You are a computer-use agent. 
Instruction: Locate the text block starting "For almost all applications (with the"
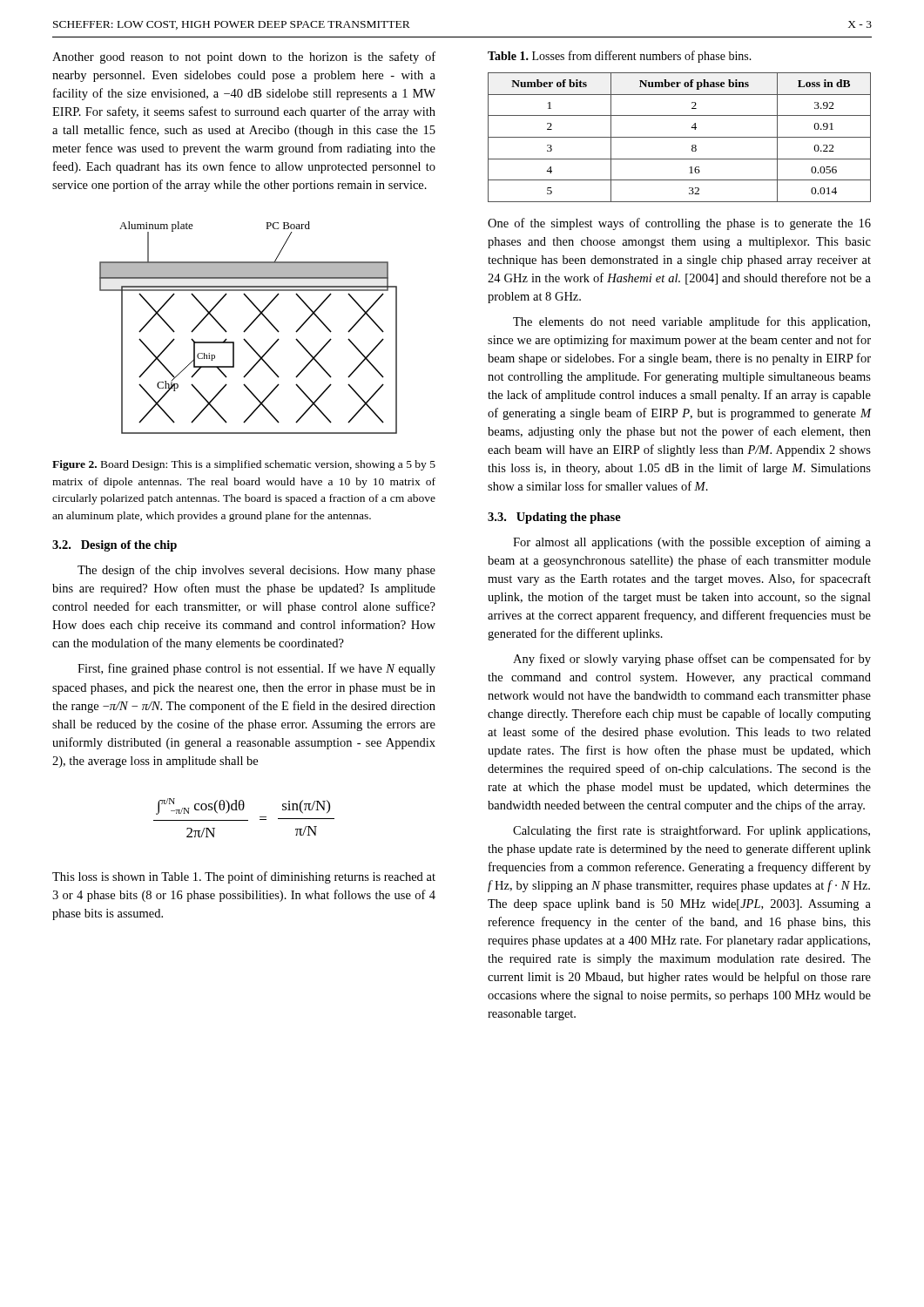[679, 778]
